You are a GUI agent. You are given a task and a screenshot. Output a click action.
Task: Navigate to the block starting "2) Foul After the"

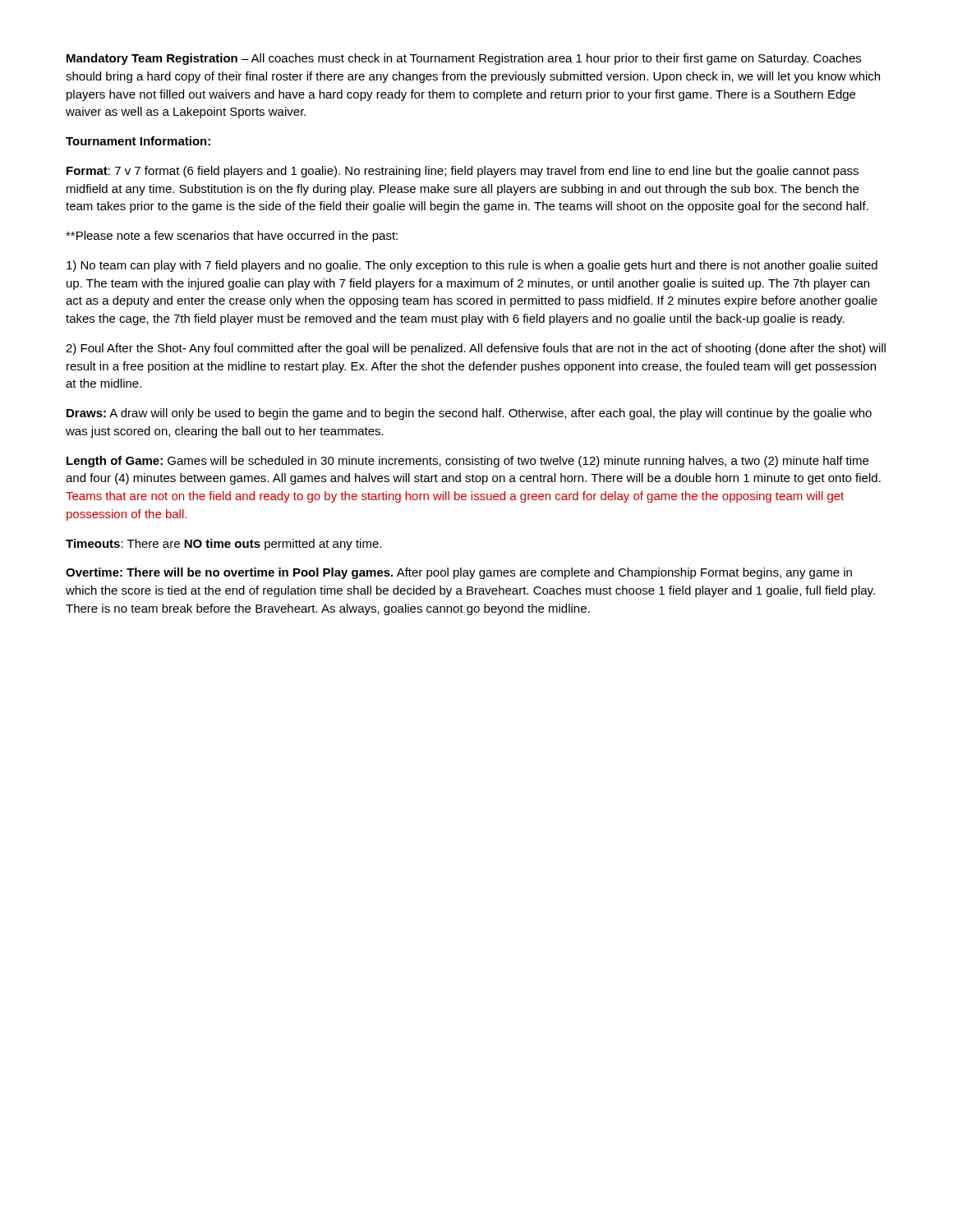[x=476, y=366]
